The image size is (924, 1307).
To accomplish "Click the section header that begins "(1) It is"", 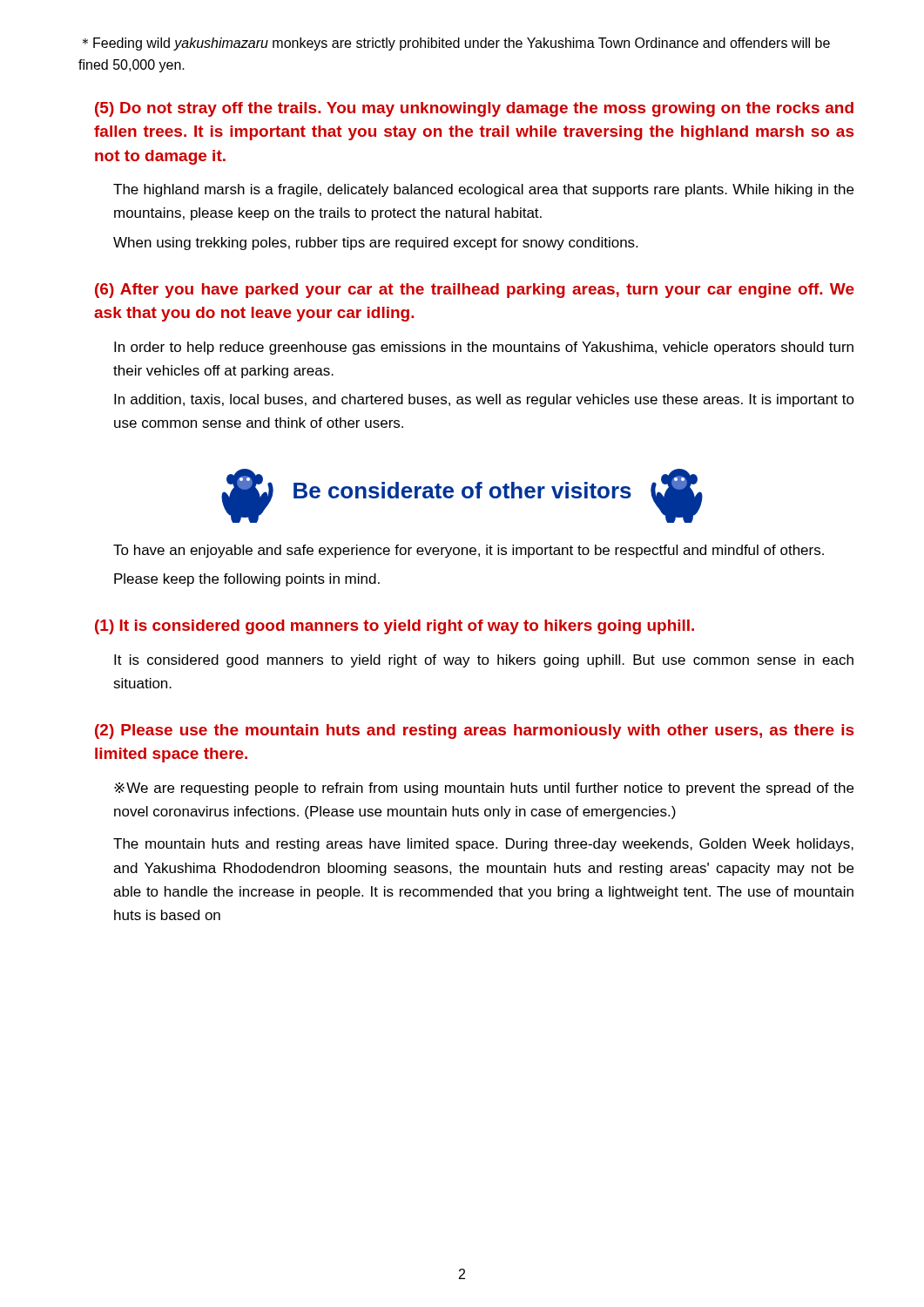I will point(395,625).
